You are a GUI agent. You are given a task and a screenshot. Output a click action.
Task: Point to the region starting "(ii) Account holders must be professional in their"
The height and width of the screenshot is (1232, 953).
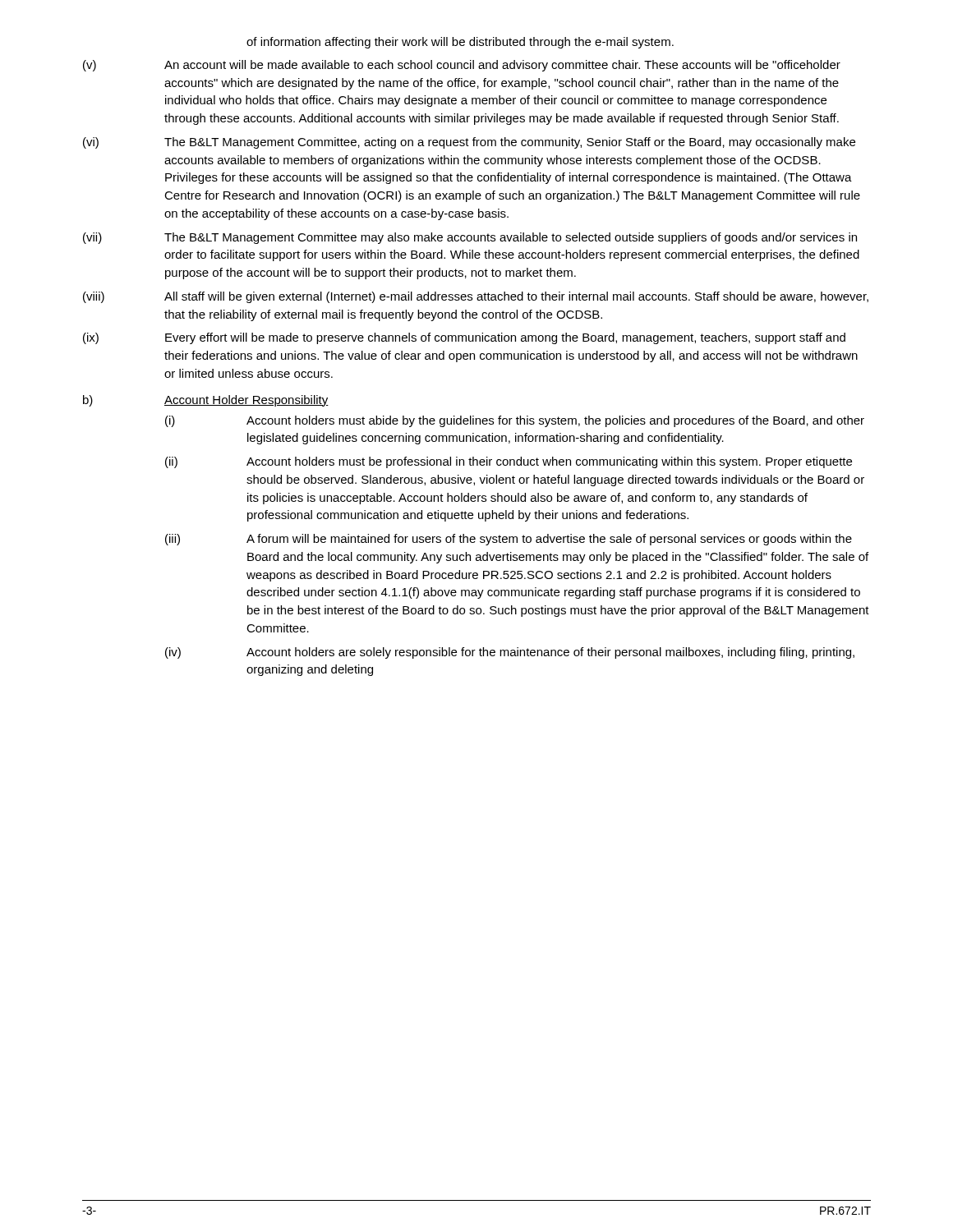[518, 488]
